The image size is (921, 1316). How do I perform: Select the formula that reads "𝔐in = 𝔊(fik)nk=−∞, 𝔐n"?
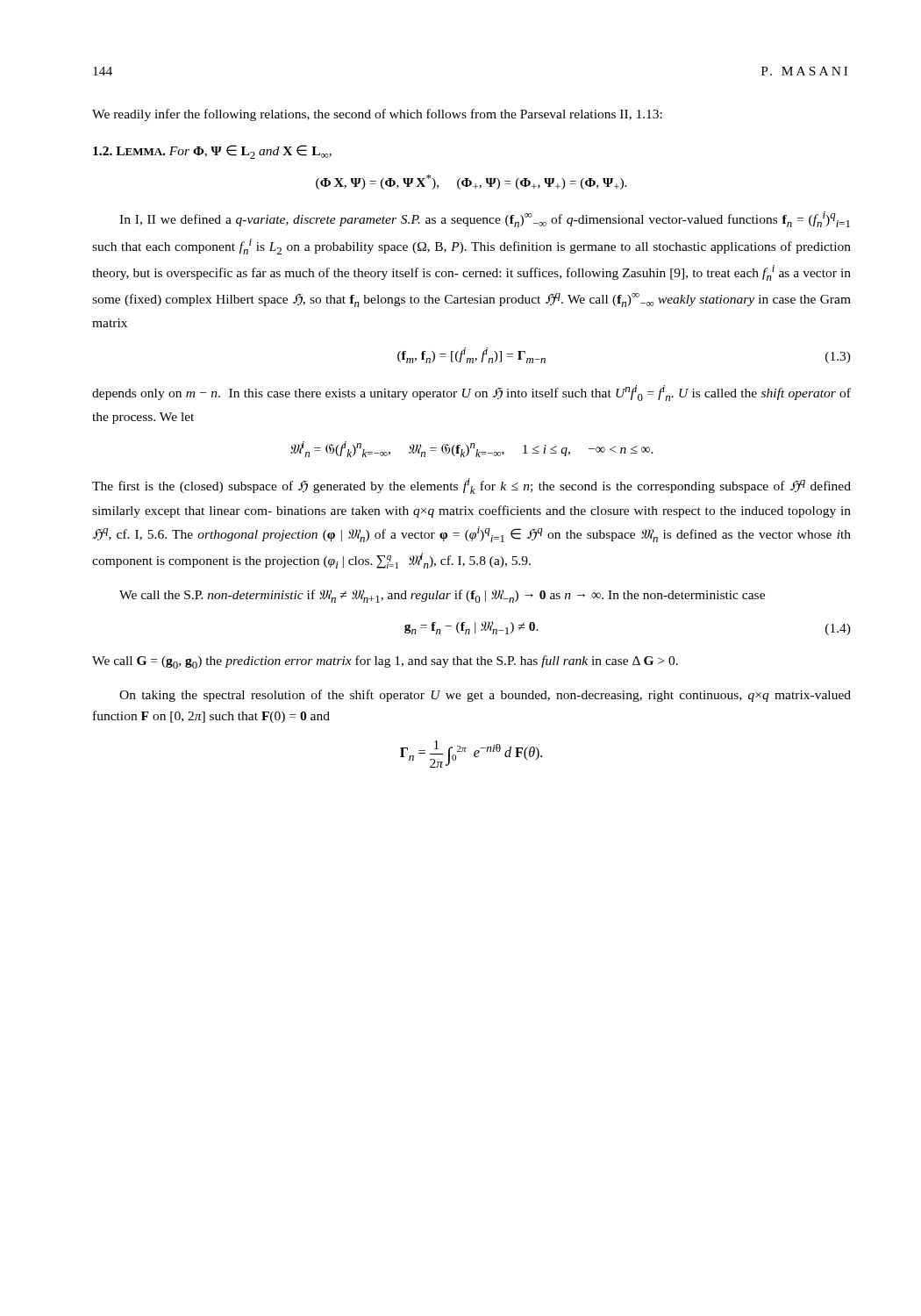tap(471, 449)
